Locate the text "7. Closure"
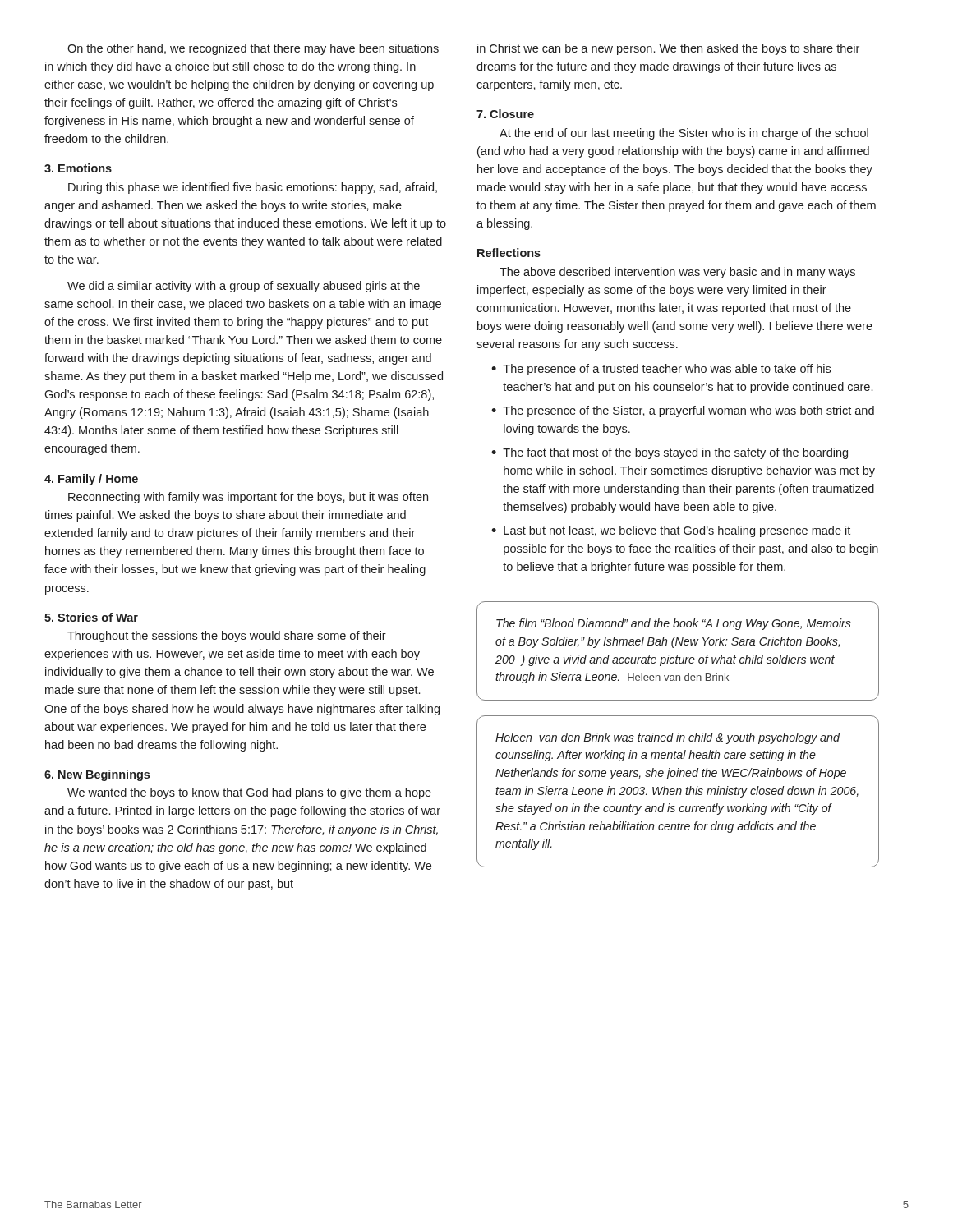The height and width of the screenshot is (1232, 953). point(505,114)
